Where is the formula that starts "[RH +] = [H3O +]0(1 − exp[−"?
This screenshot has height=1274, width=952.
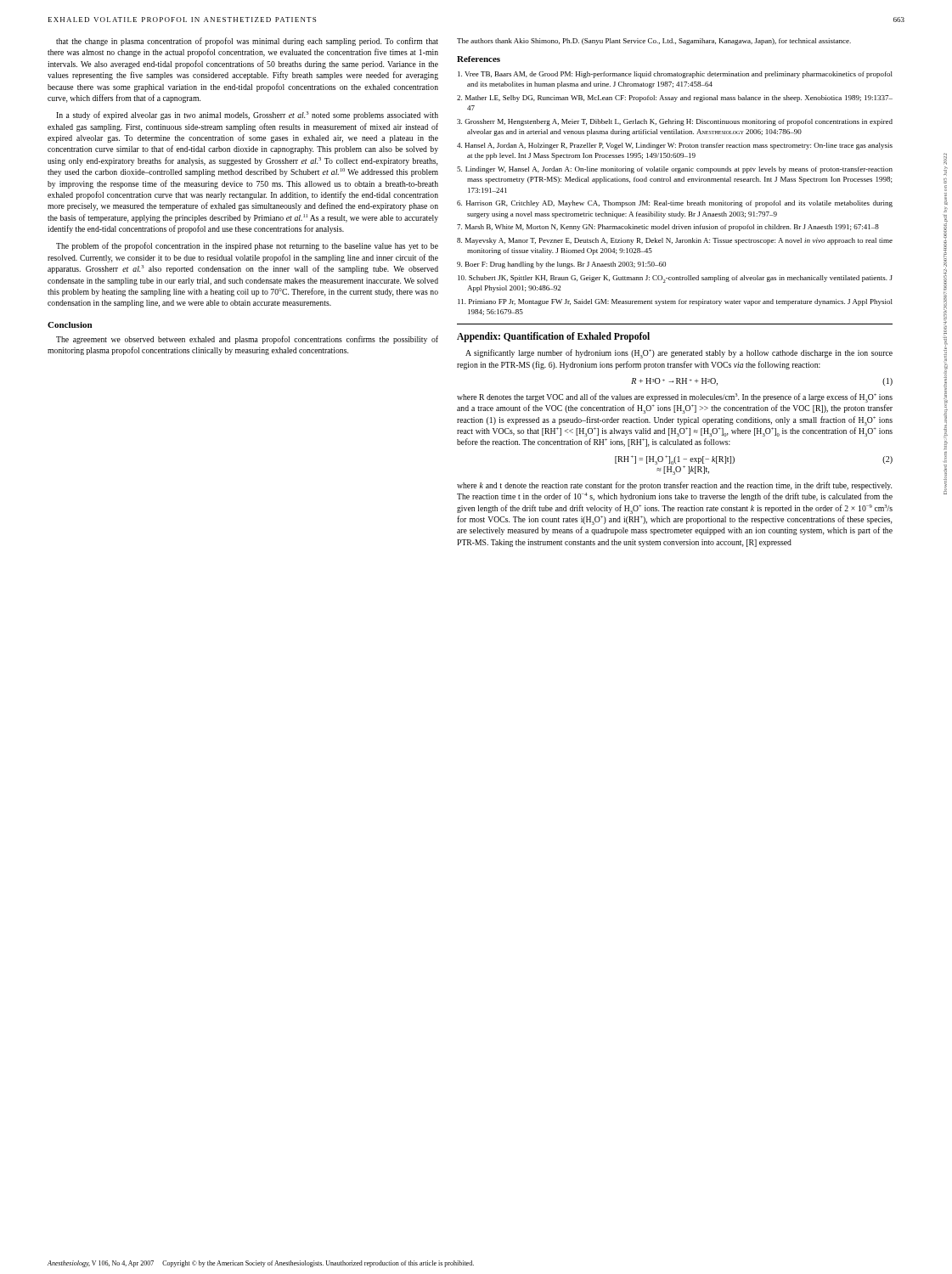click(675, 464)
